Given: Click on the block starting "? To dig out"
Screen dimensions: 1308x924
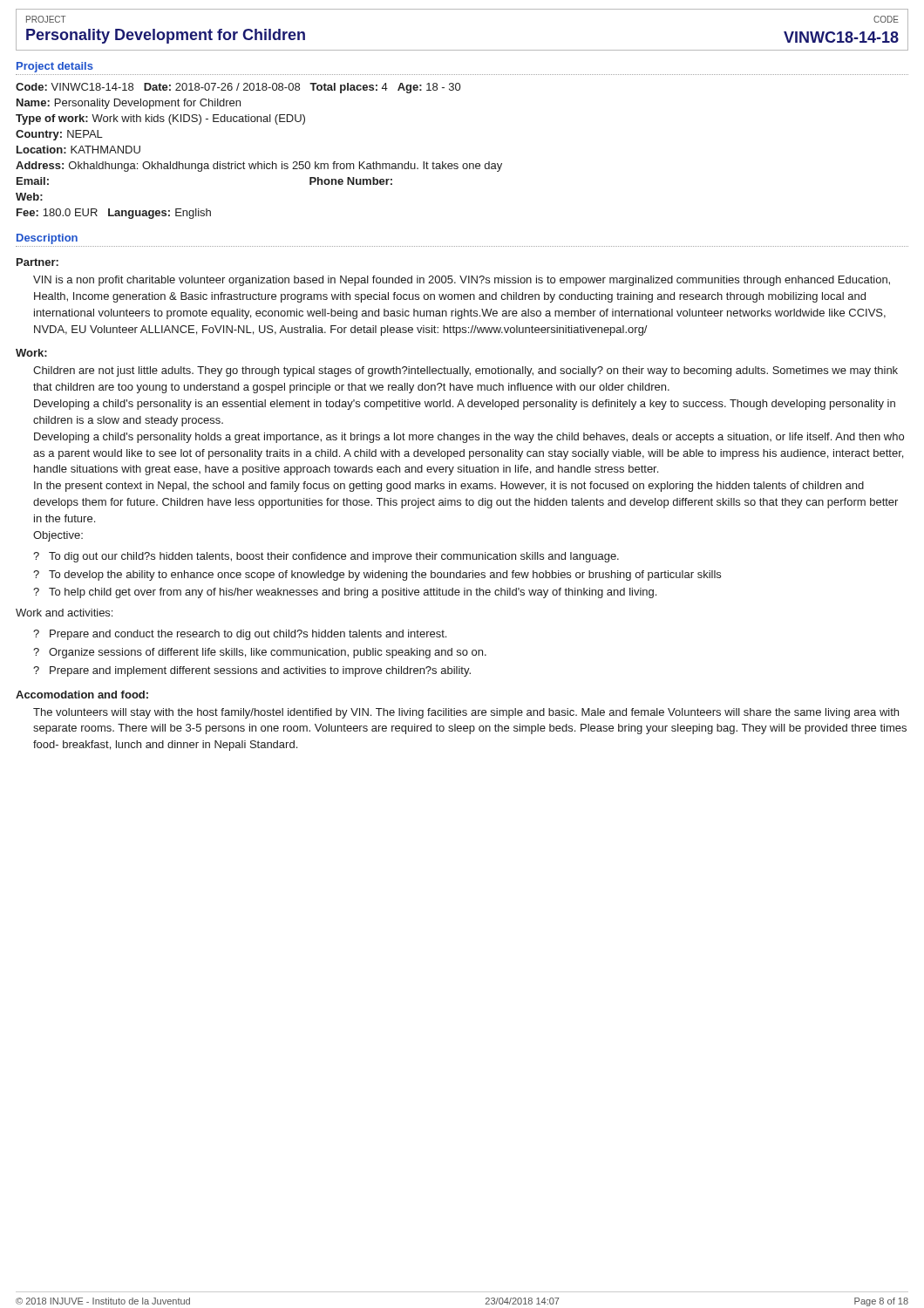Looking at the screenshot, I should [326, 556].
